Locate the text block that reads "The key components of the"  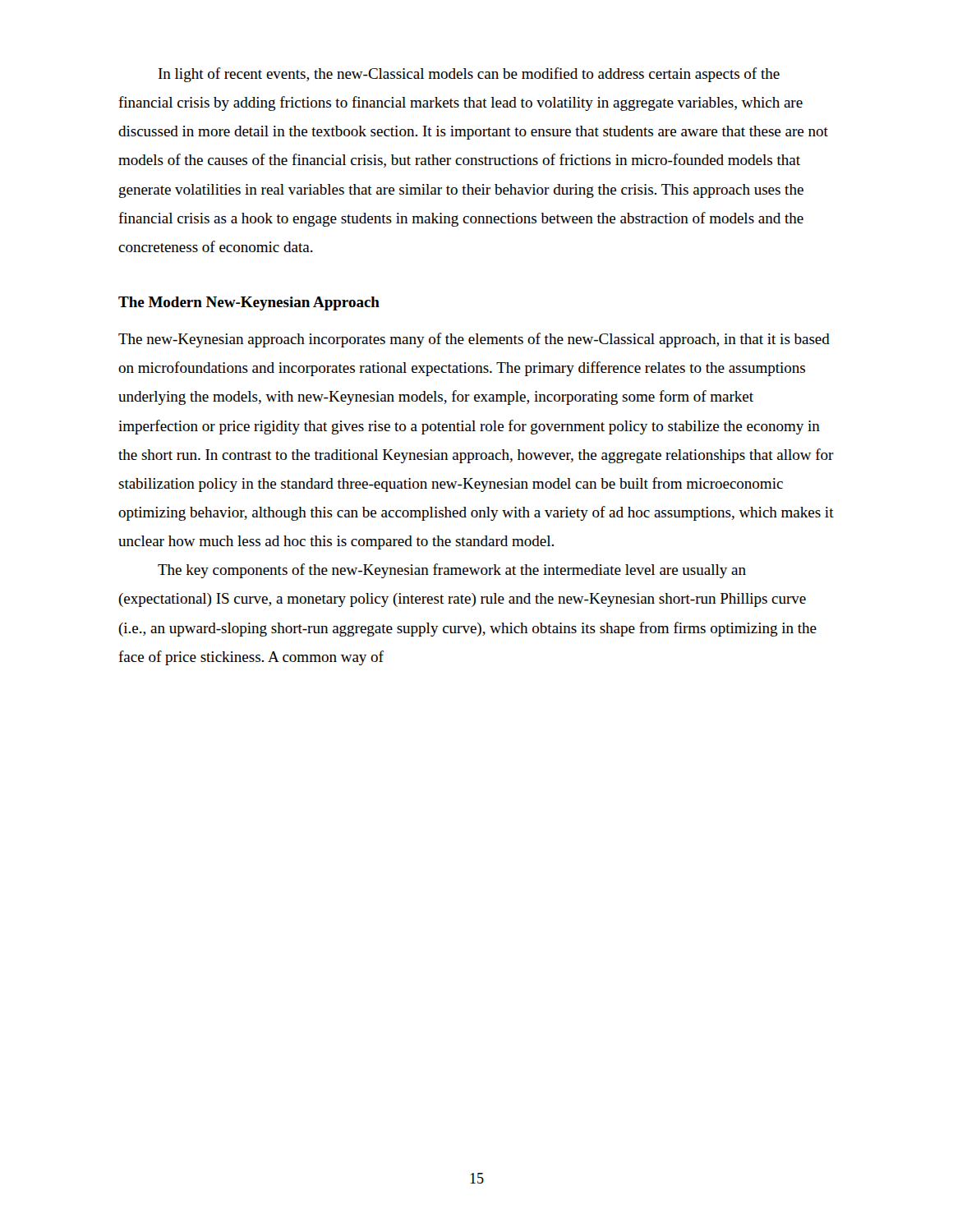tap(476, 613)
